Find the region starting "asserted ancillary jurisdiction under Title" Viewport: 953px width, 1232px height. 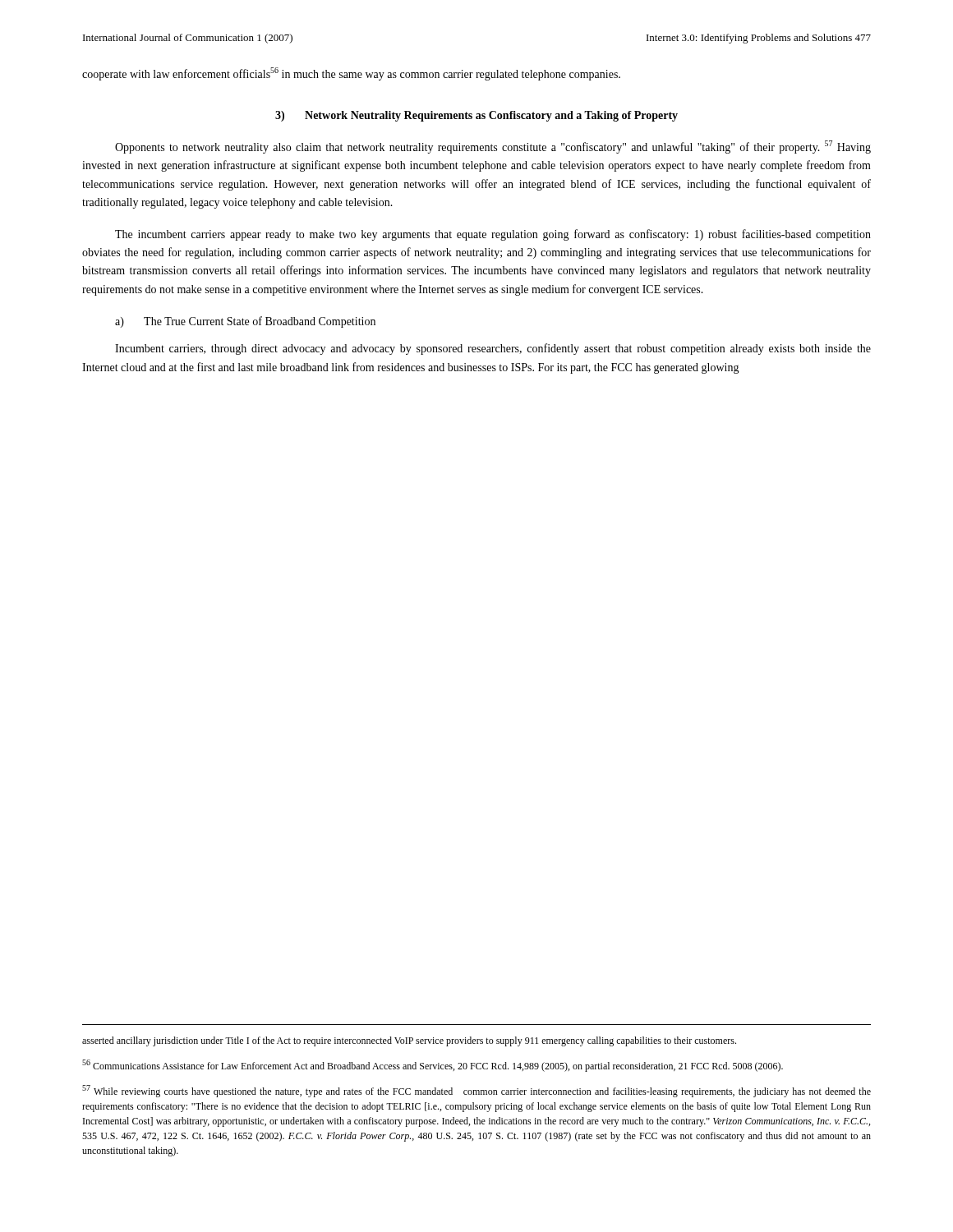410,1041
